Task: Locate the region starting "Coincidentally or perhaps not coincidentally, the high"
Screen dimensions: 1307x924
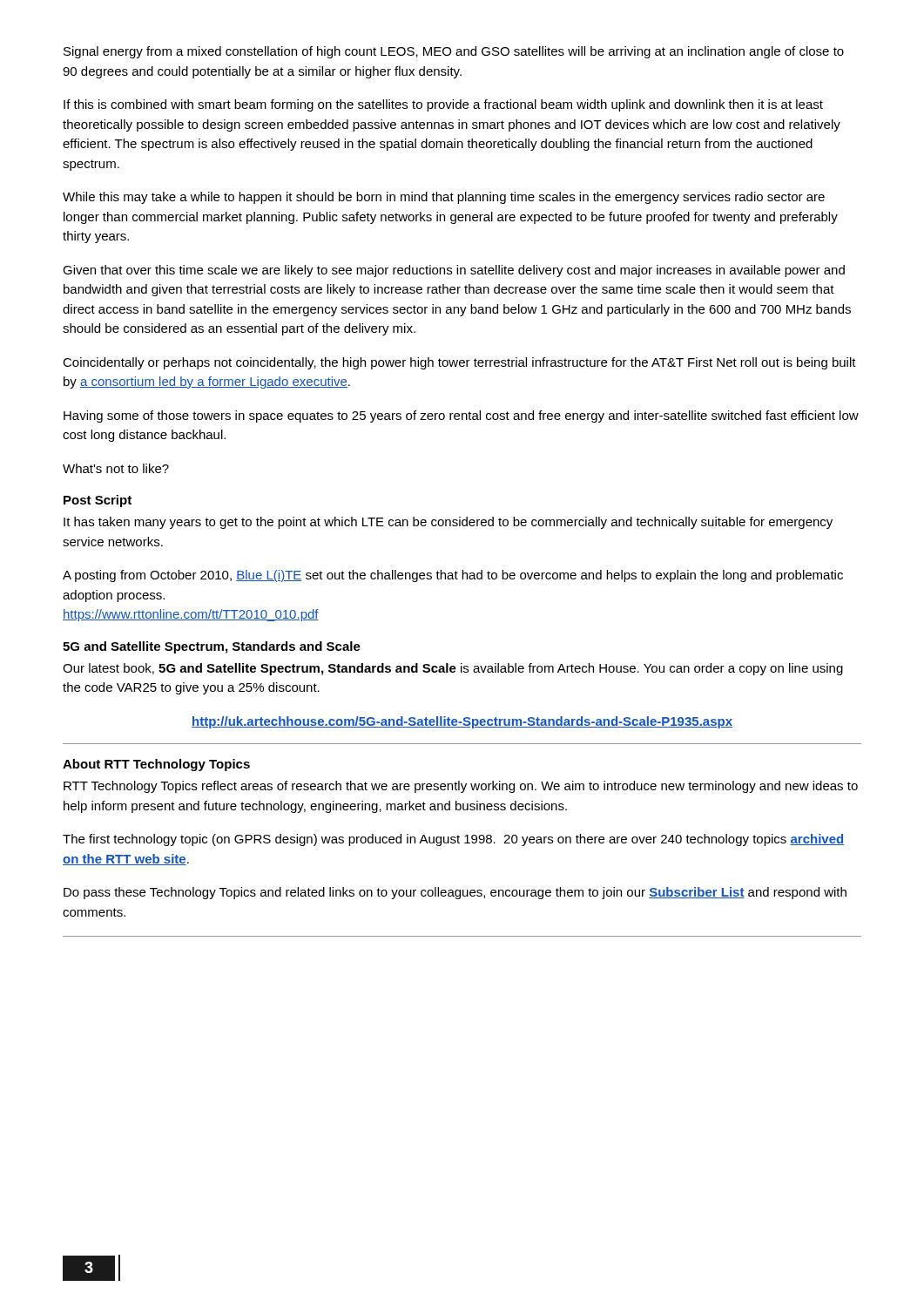Action: click(x=459, y=371)
